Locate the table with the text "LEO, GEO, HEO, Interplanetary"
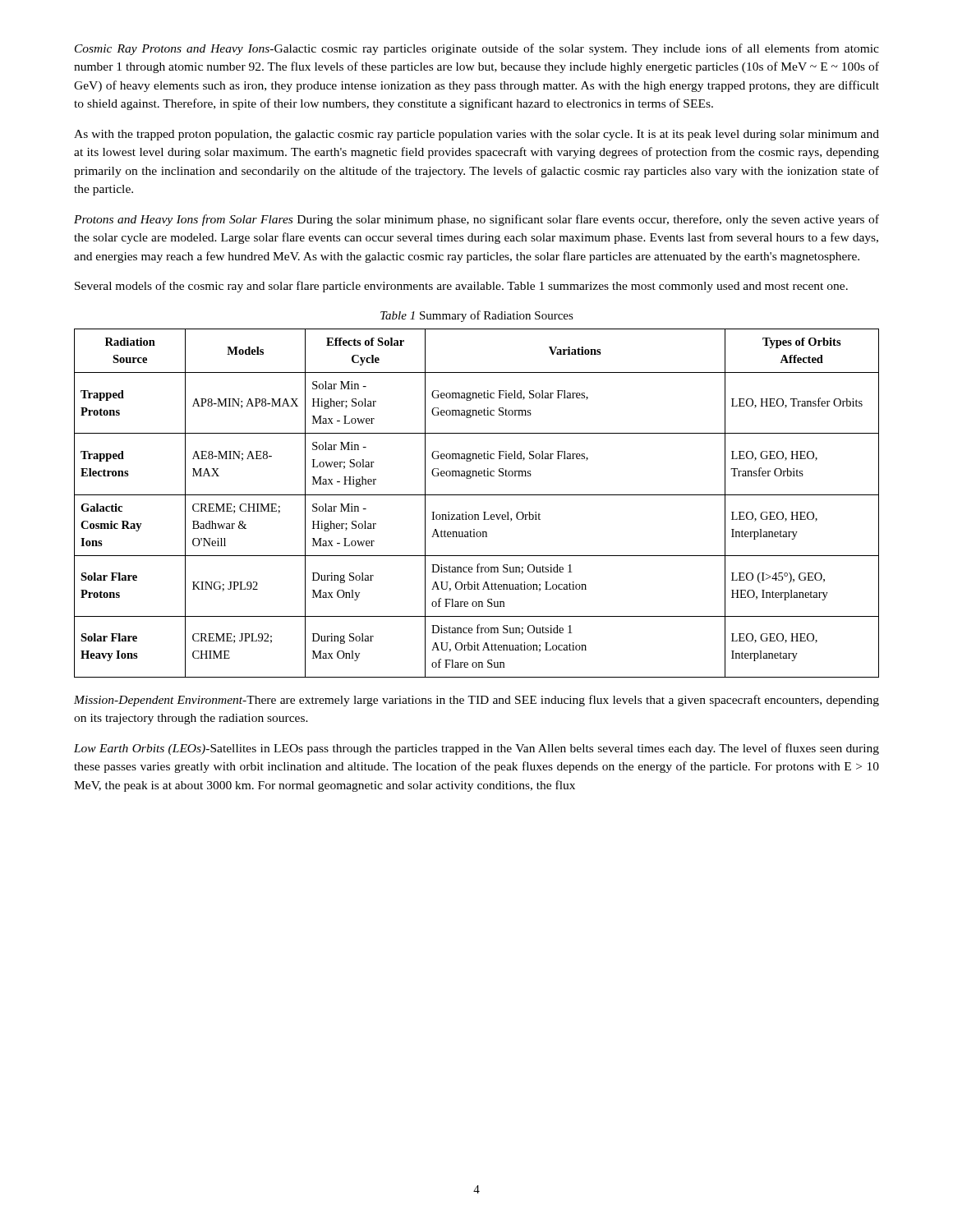953x1232 pixels. (476, 503)
